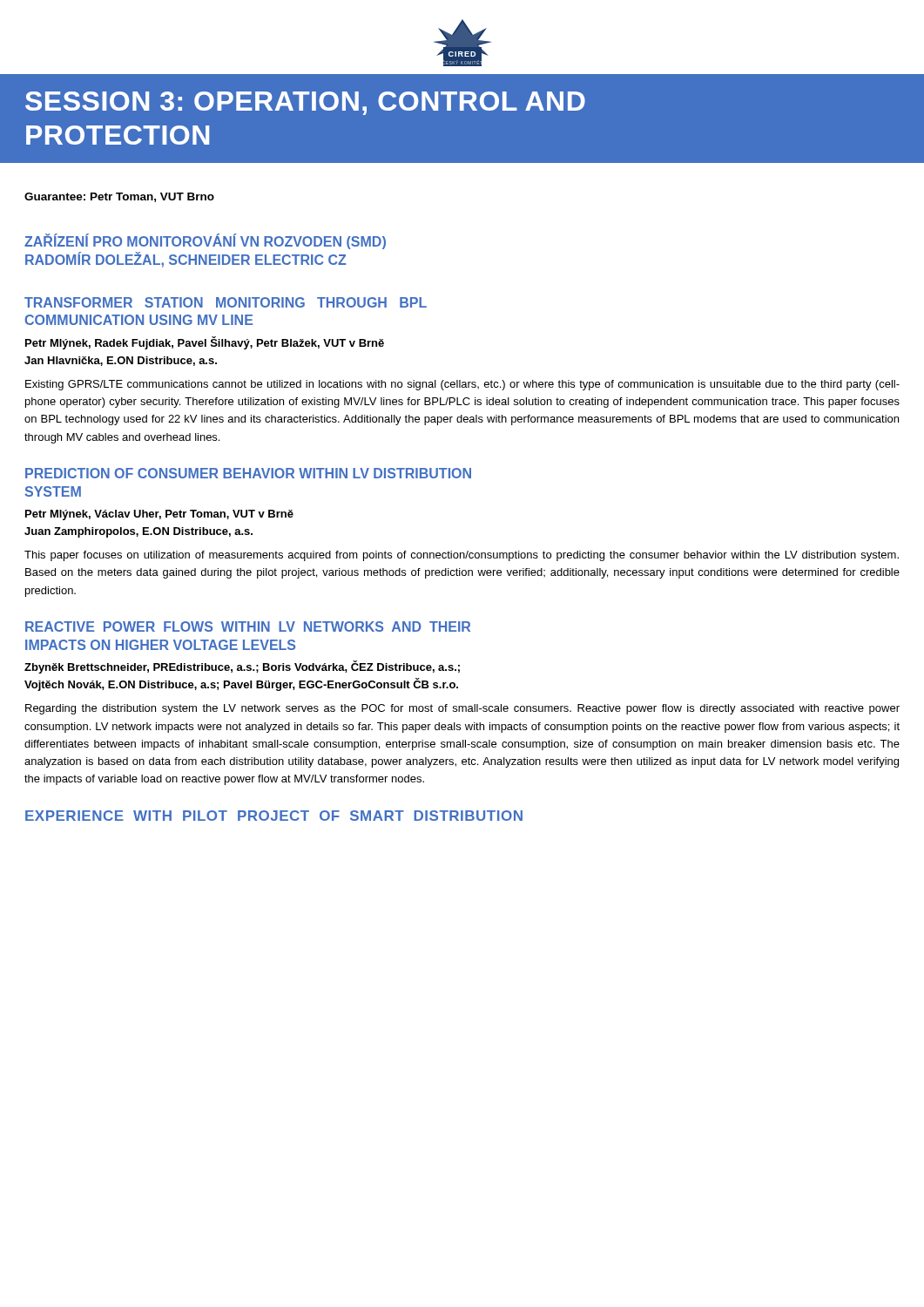Viewport: 924px width, 1307px height.
Task: Click on the logo
Action: [462, 44]
